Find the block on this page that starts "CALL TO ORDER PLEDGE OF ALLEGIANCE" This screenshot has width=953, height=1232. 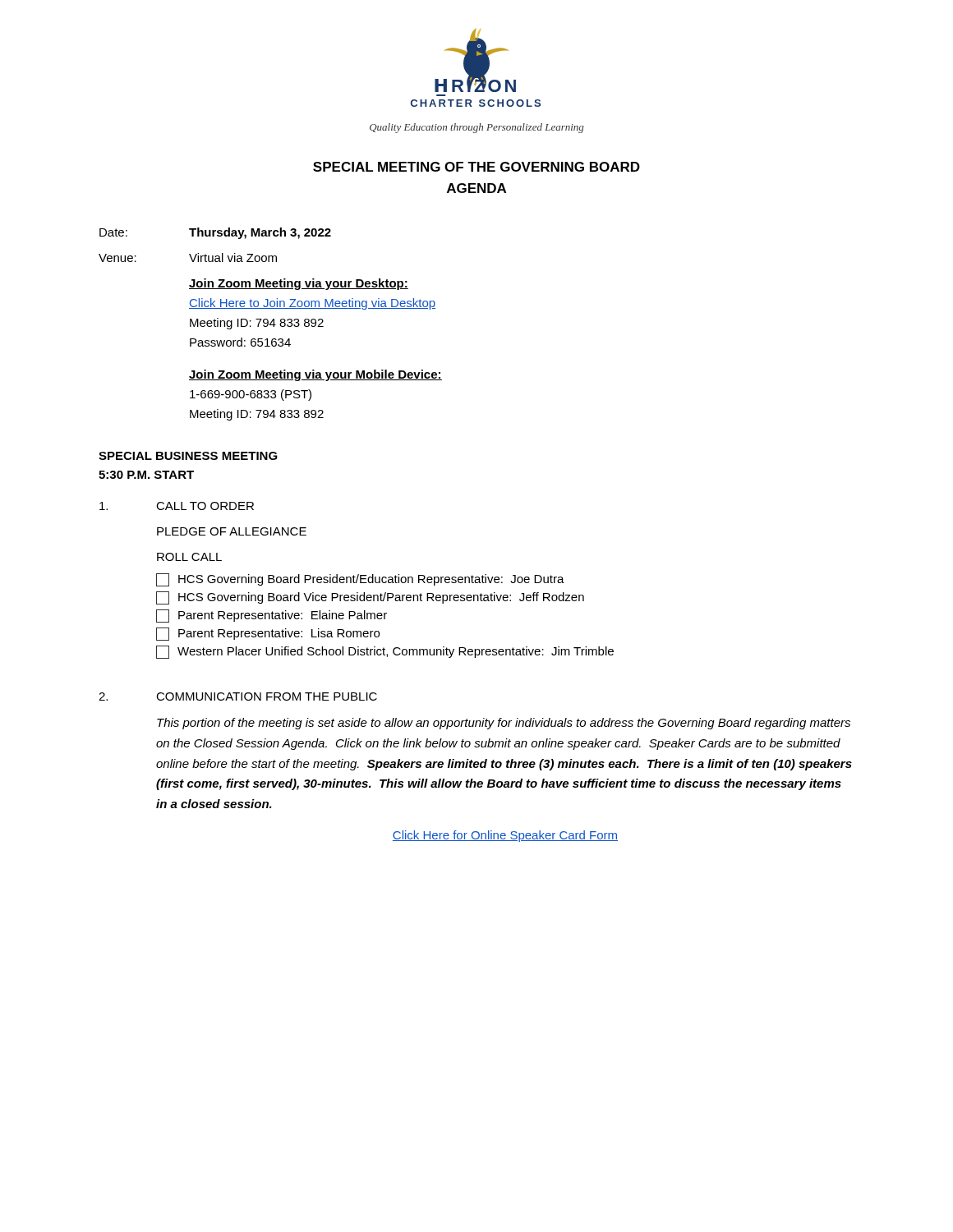(x=476, y=585)
